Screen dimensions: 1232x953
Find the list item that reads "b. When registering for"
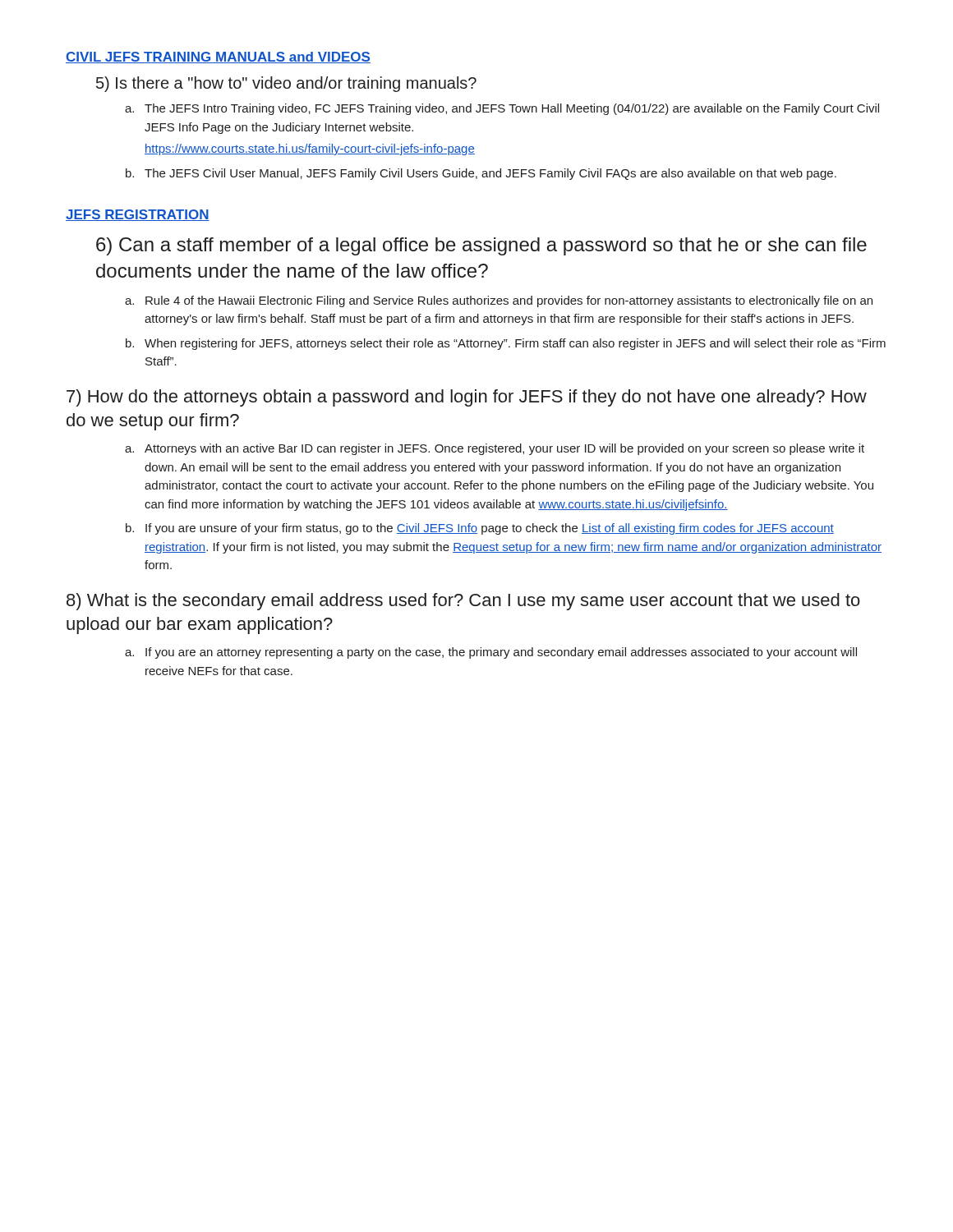point(506,353)
